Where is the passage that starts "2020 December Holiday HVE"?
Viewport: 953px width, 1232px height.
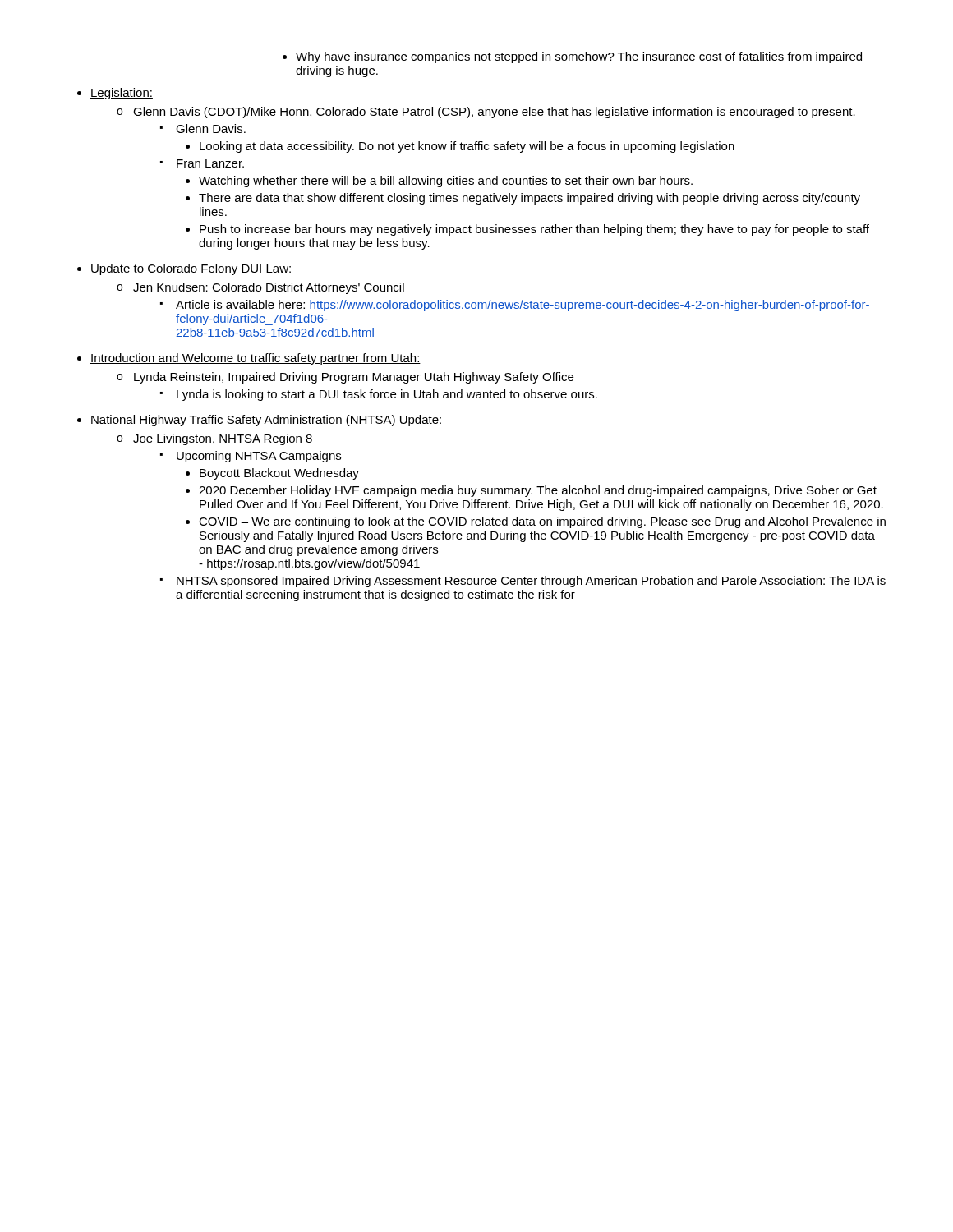[541, 497]
